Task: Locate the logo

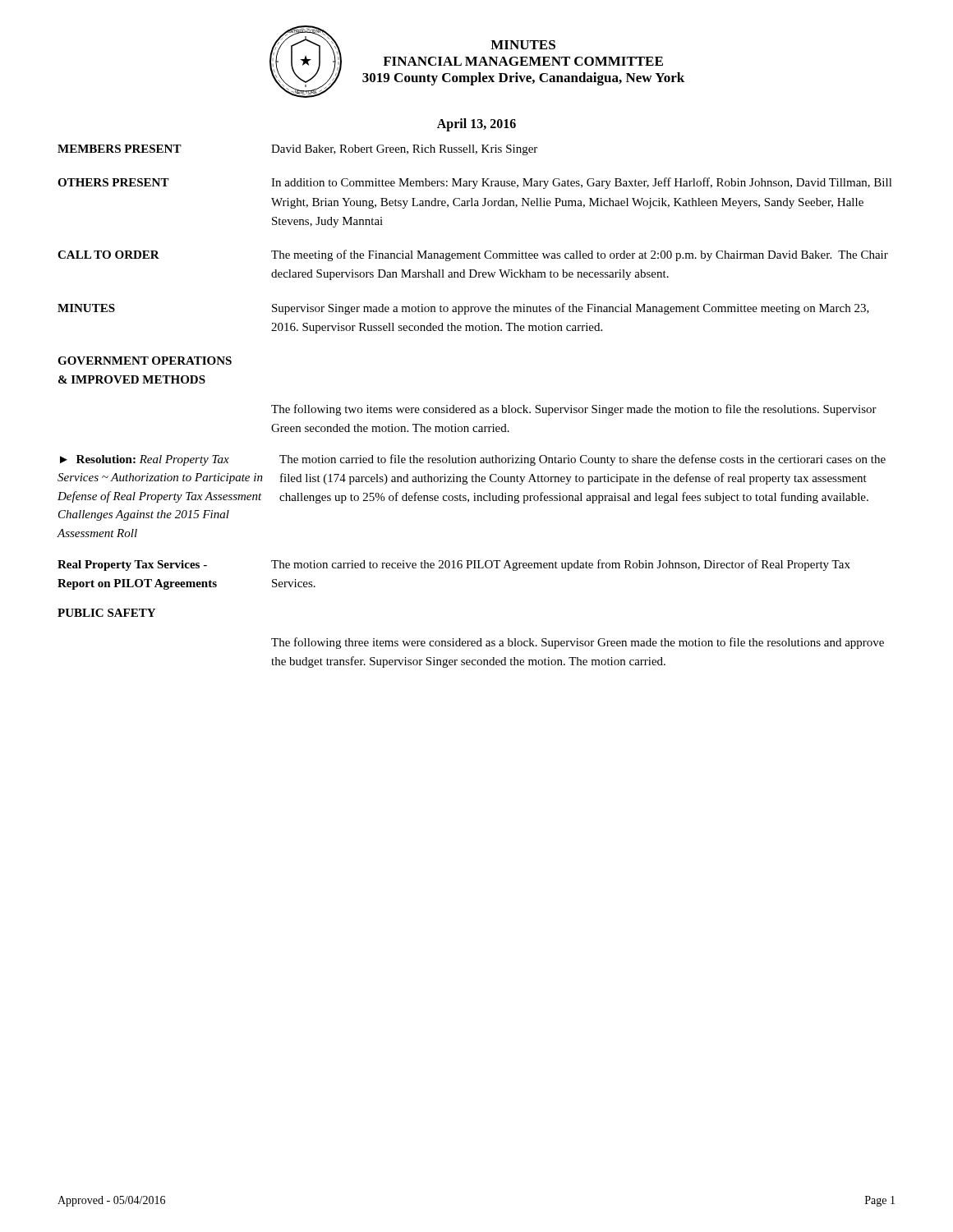Action: [x=306, y=62]
